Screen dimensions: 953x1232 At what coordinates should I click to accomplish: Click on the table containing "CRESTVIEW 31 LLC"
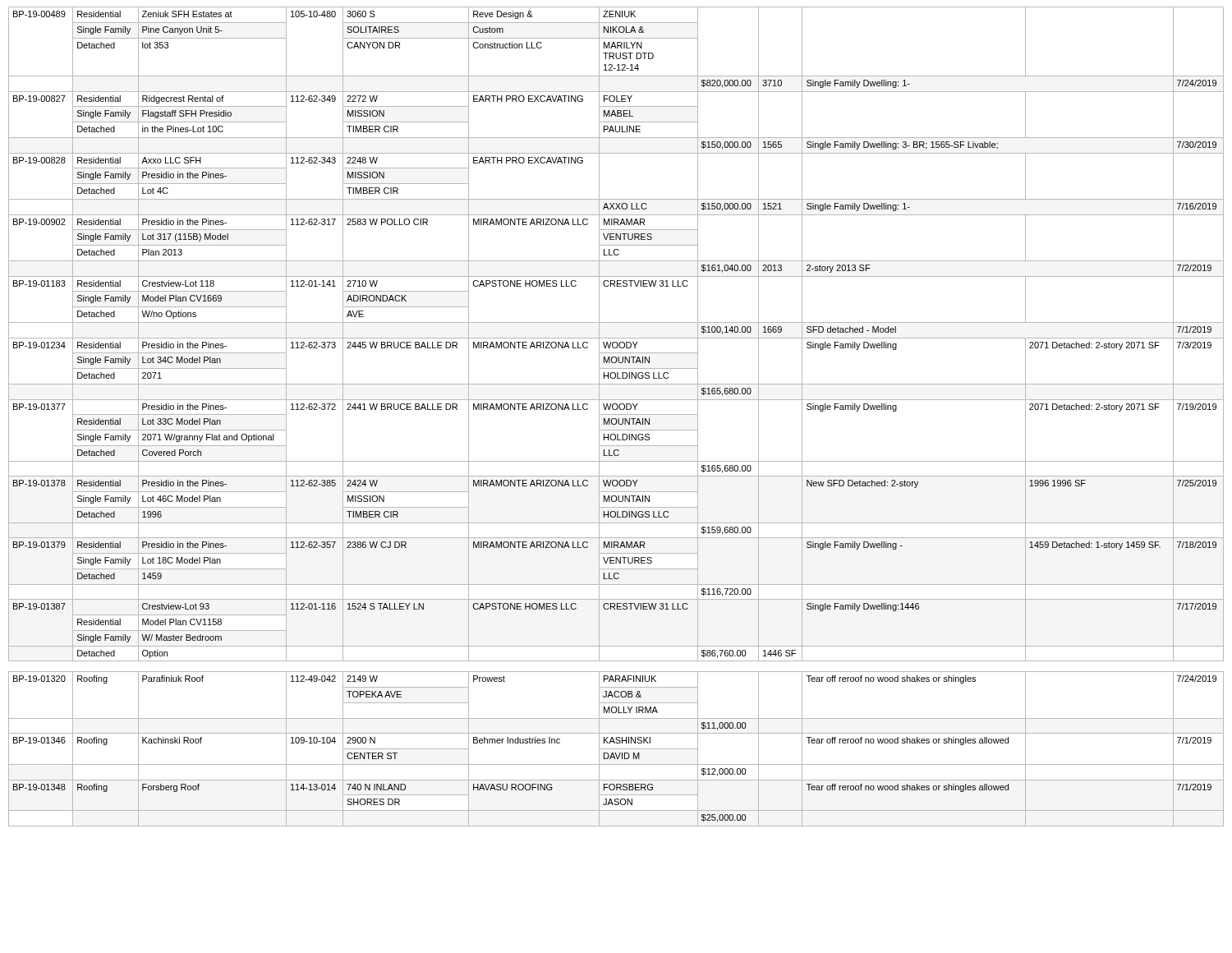pyautogui.click(x=616, y=416)
